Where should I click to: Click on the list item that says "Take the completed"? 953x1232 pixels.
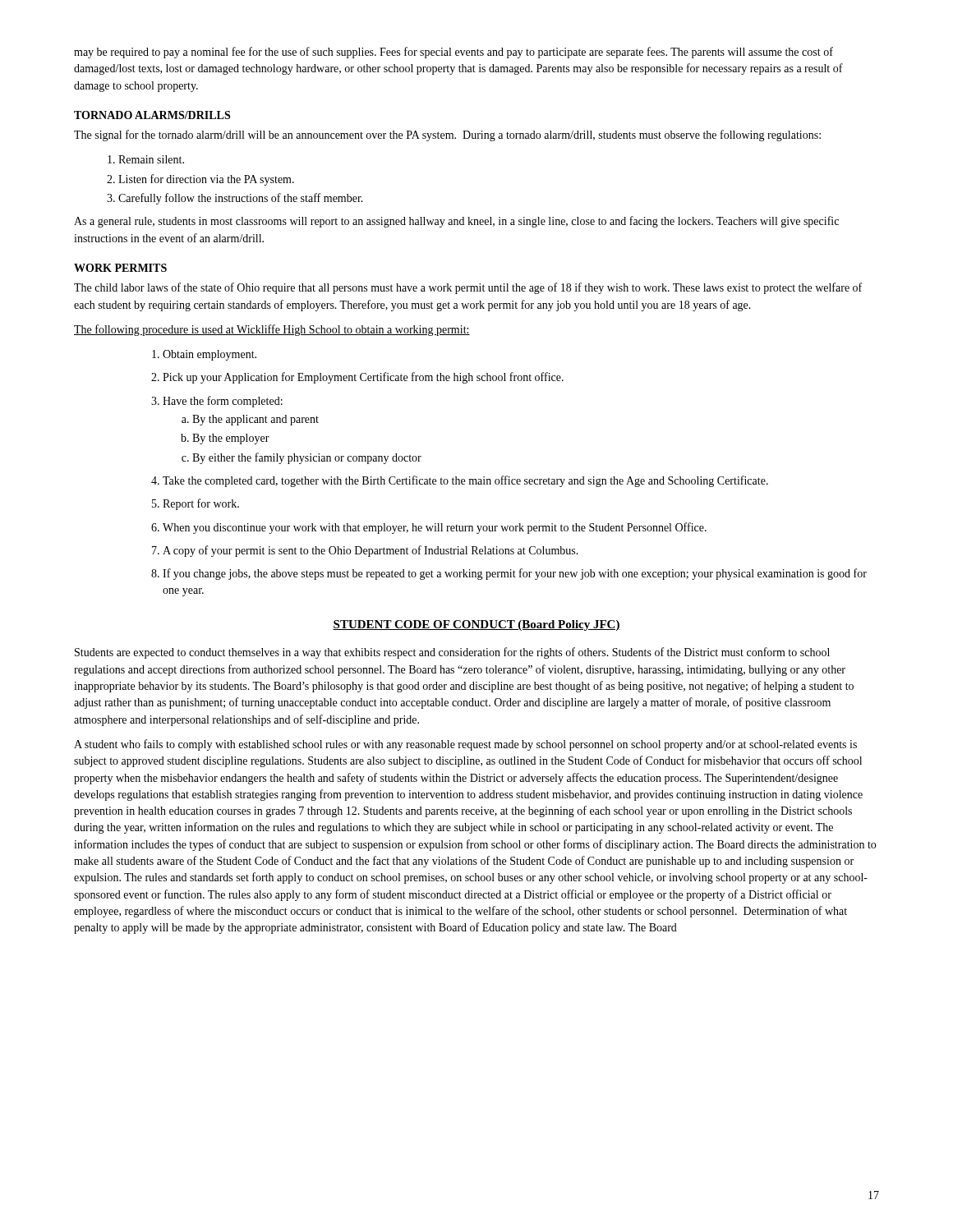[x=506, y=481]
